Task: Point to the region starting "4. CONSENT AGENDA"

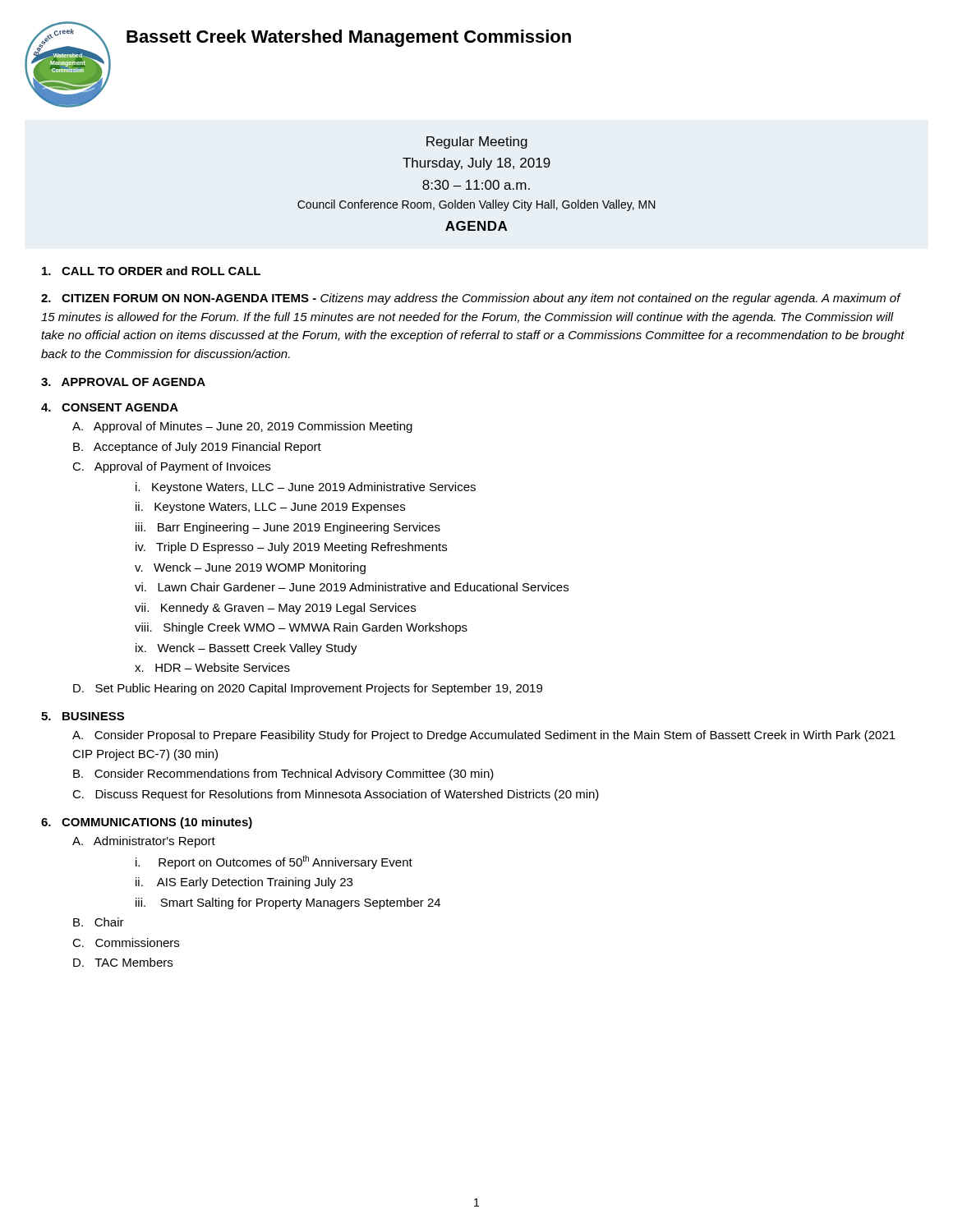Action: [x=110, y=407]
